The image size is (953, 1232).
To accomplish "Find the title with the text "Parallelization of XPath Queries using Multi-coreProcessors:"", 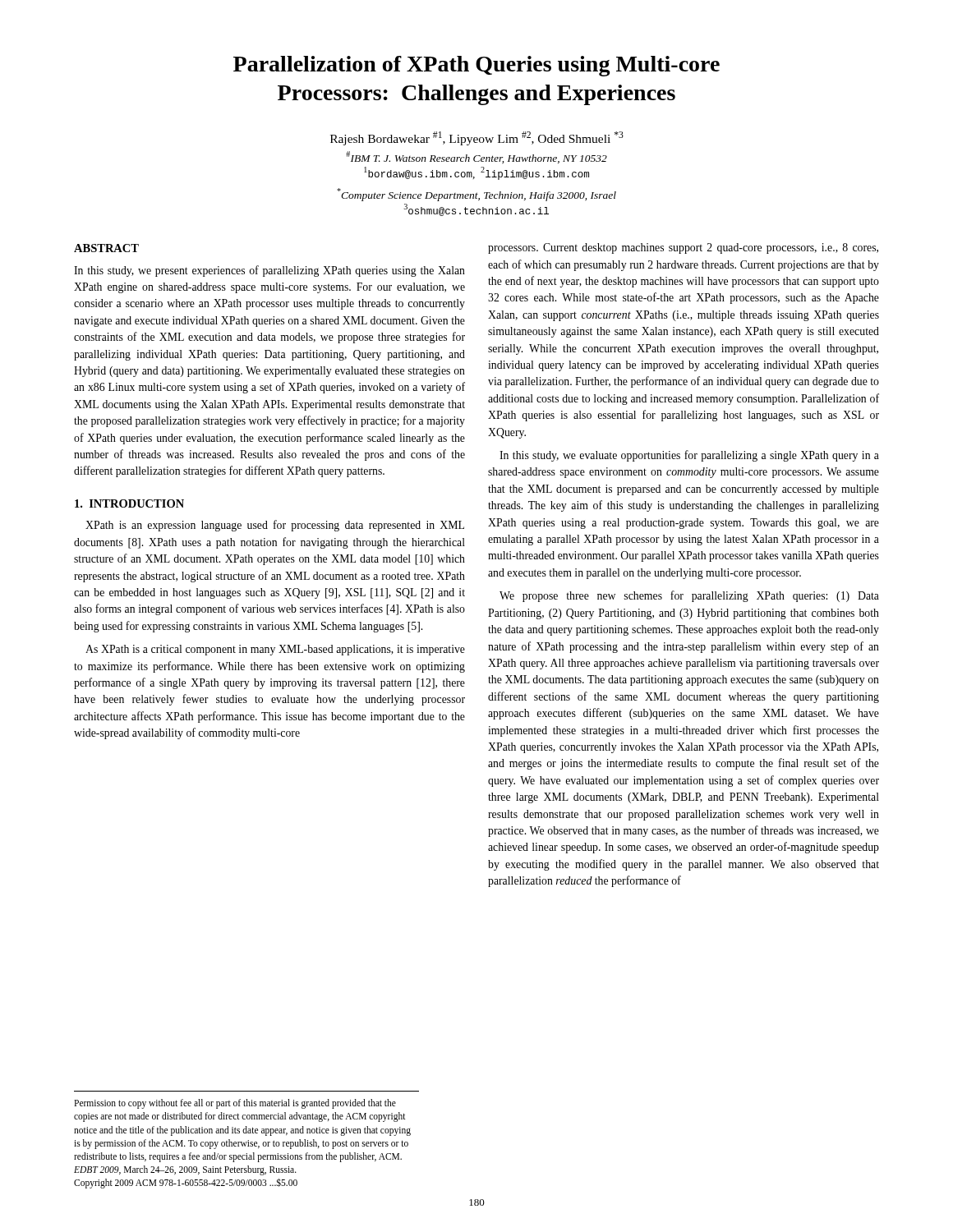I will click(476, 78).
